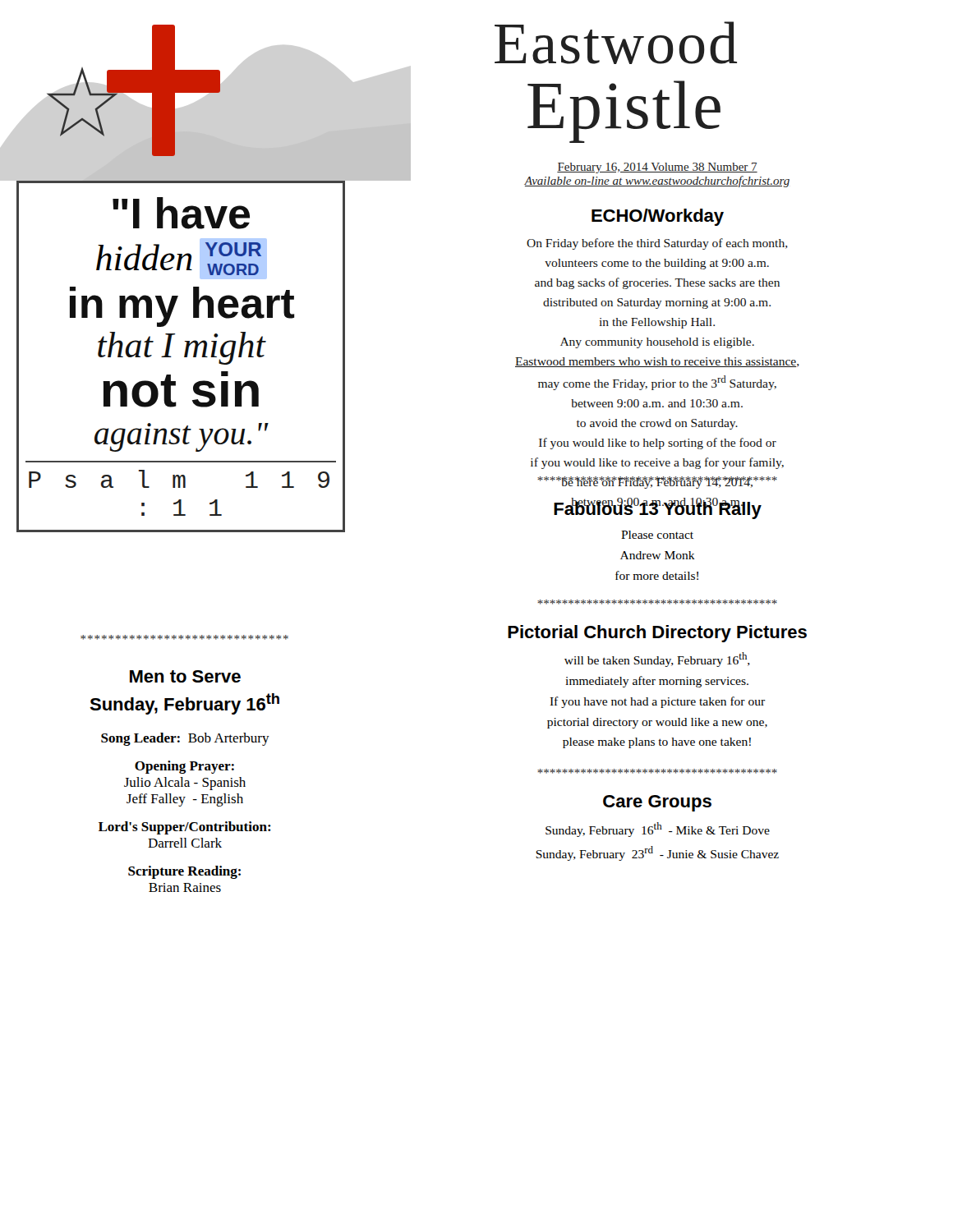
Task: Point to the passage starting "Opening Prayer: Julio"
Action: [185, 782]
